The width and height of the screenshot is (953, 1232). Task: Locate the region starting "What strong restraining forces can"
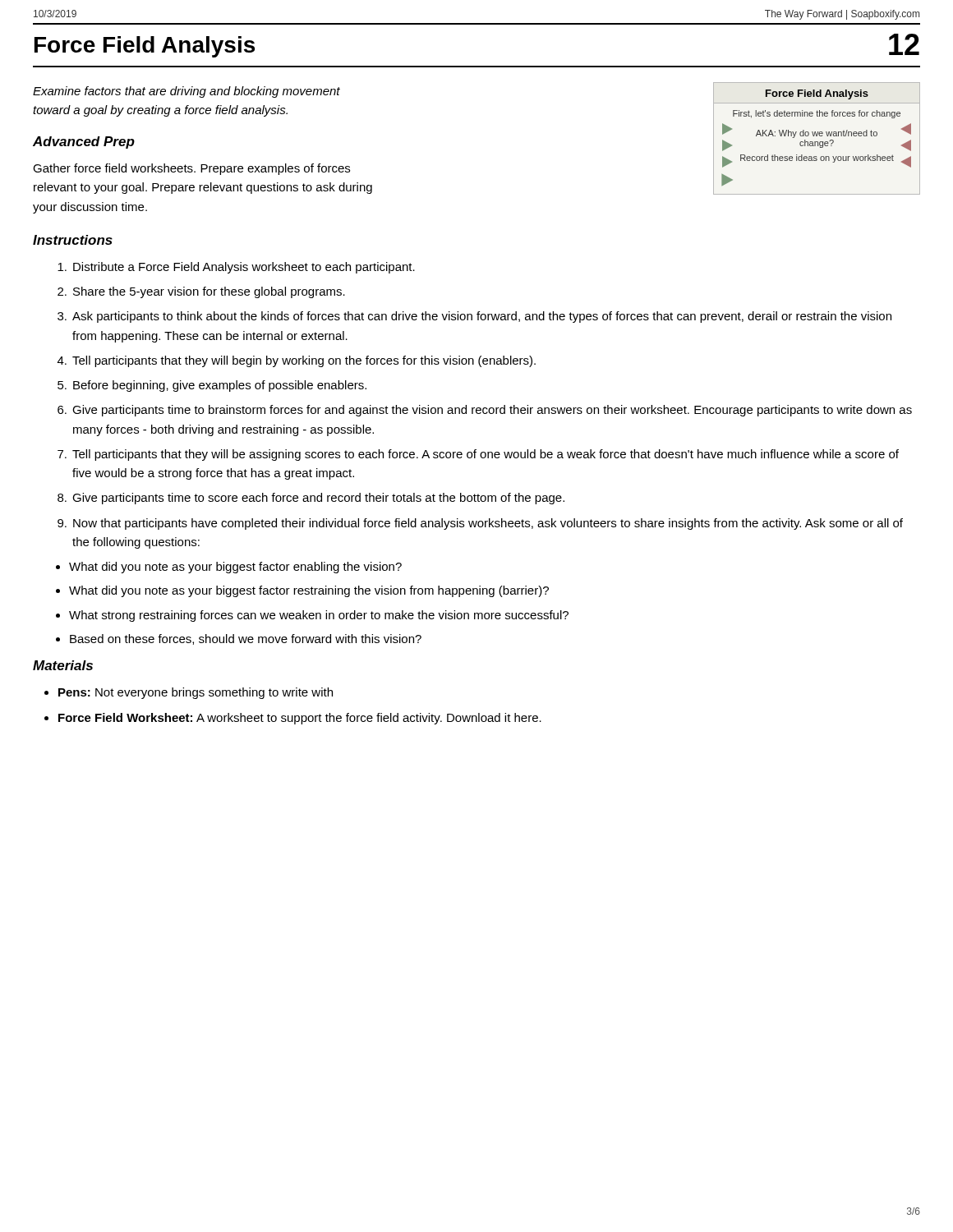point(319,614)
